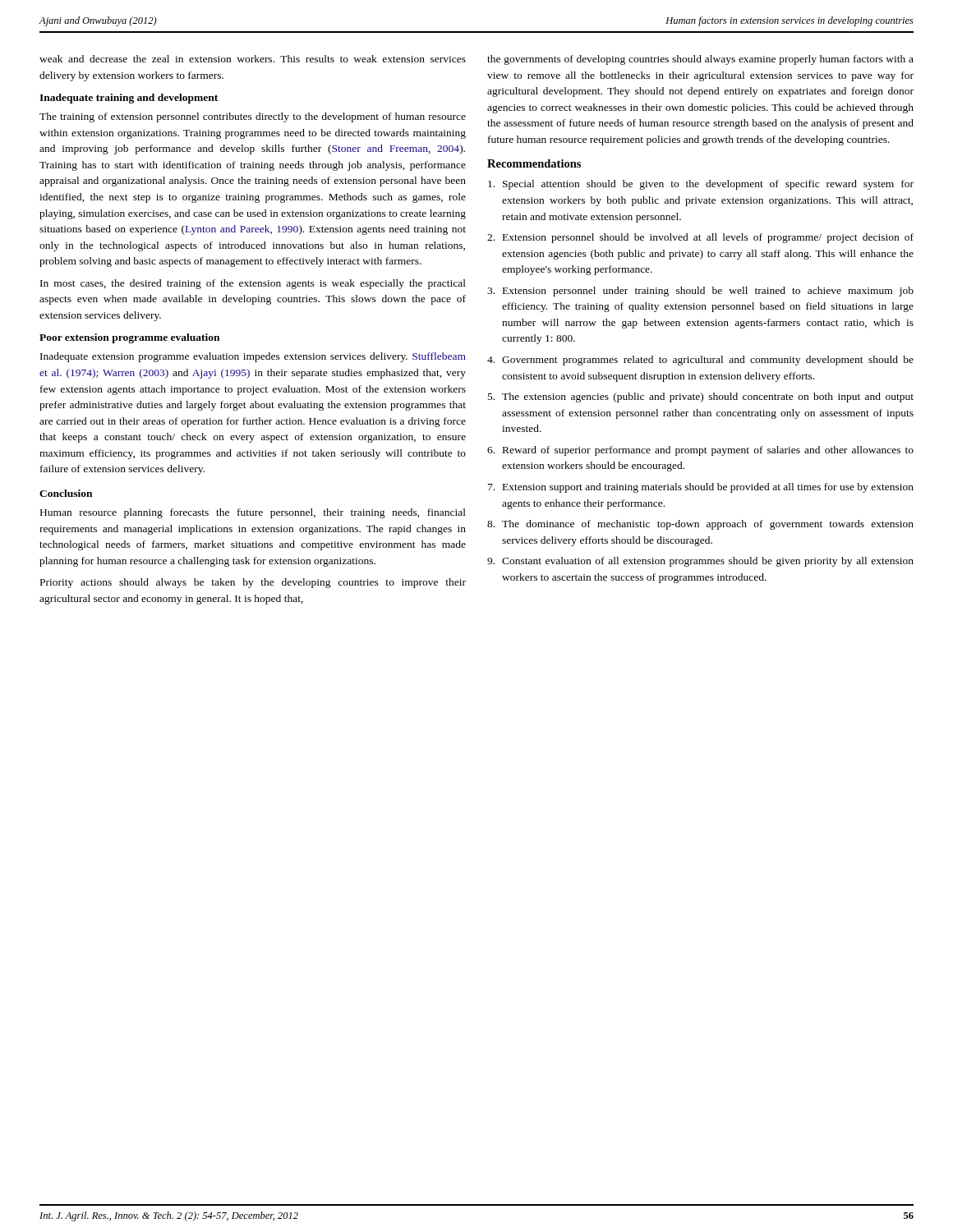Point to the block beginning "6. Reward of"

click(700, 458)
